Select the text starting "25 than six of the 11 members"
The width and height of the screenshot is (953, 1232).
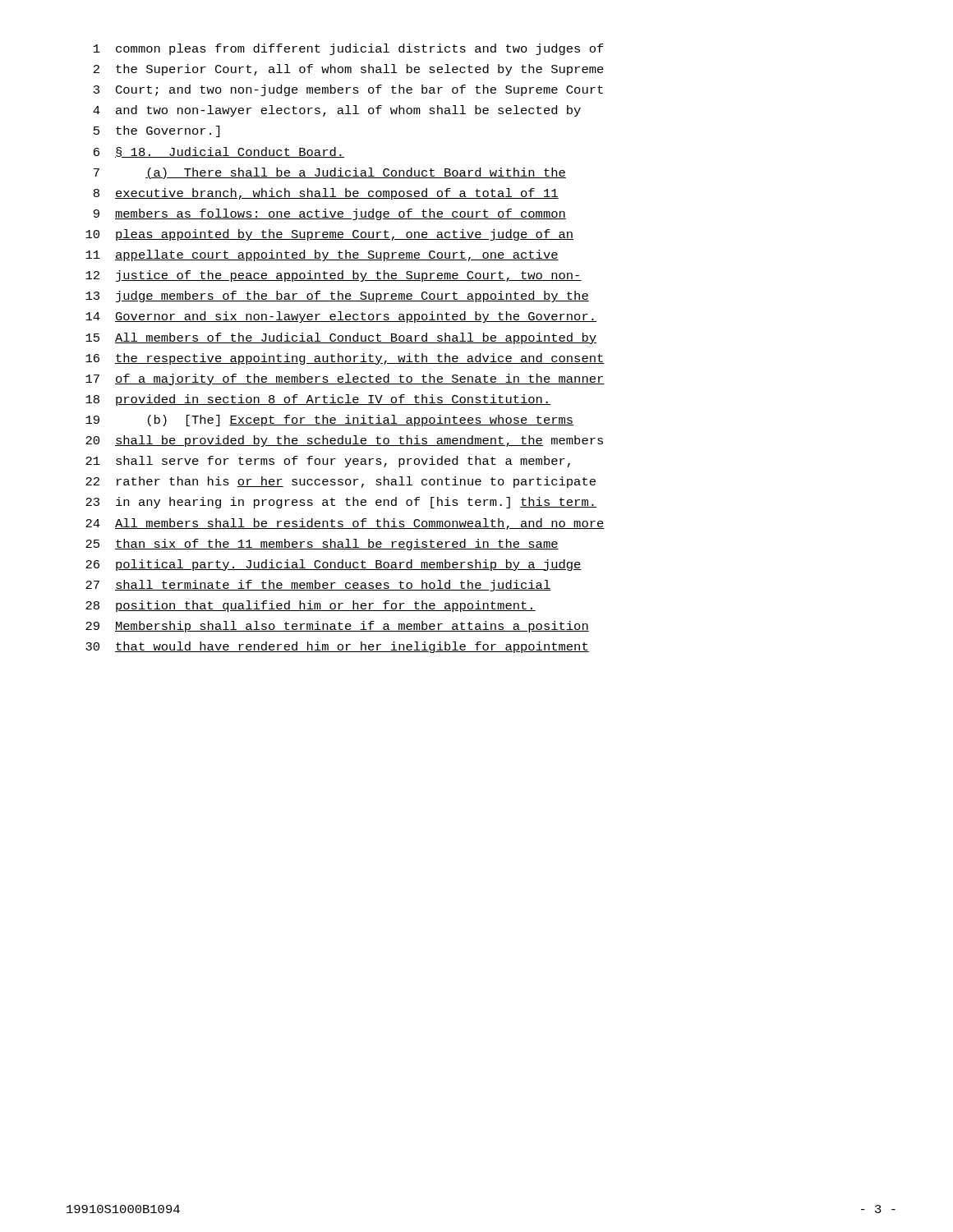pos(481,545)
